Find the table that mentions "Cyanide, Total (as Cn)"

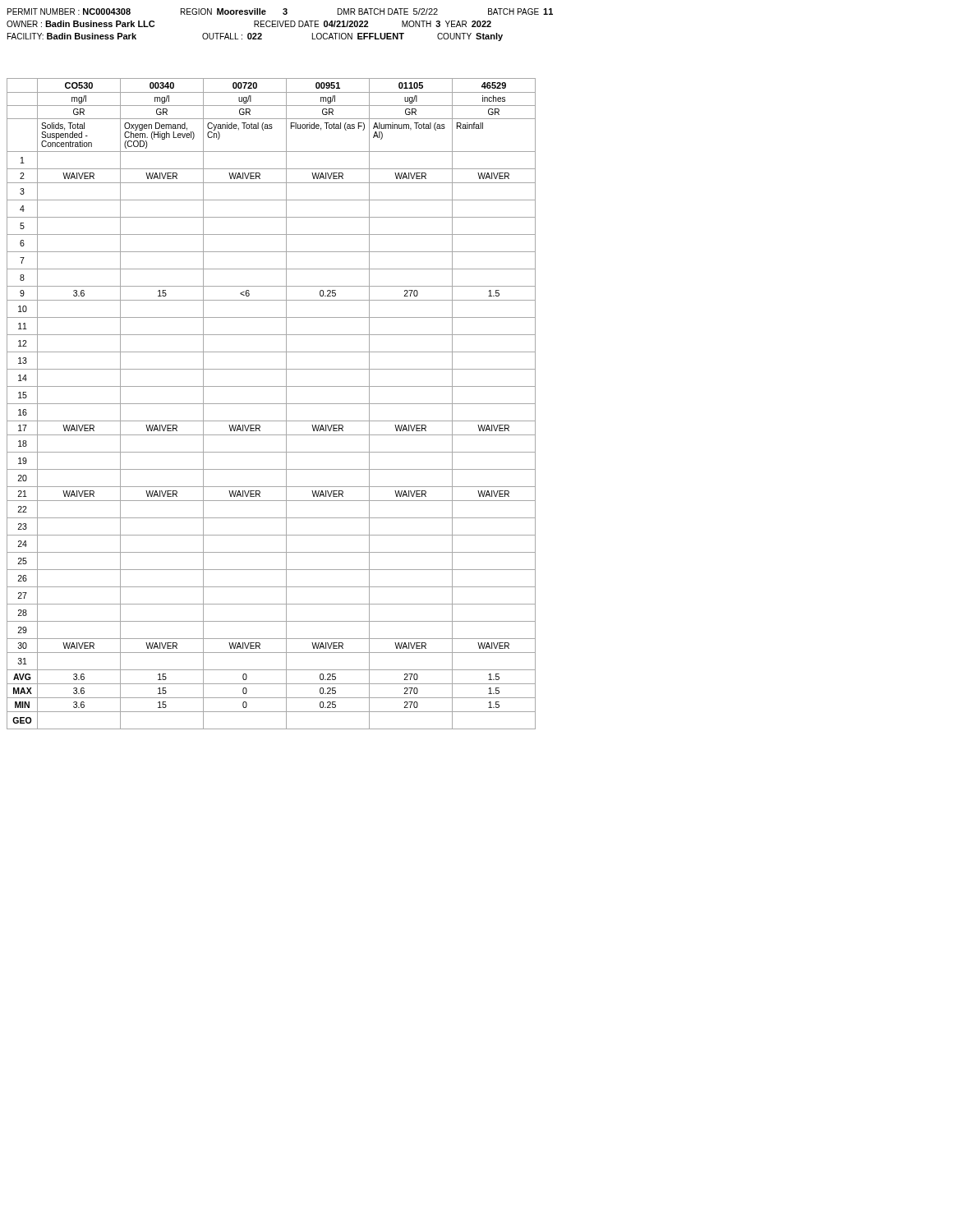pyautogui.click(x=271, y=404)
